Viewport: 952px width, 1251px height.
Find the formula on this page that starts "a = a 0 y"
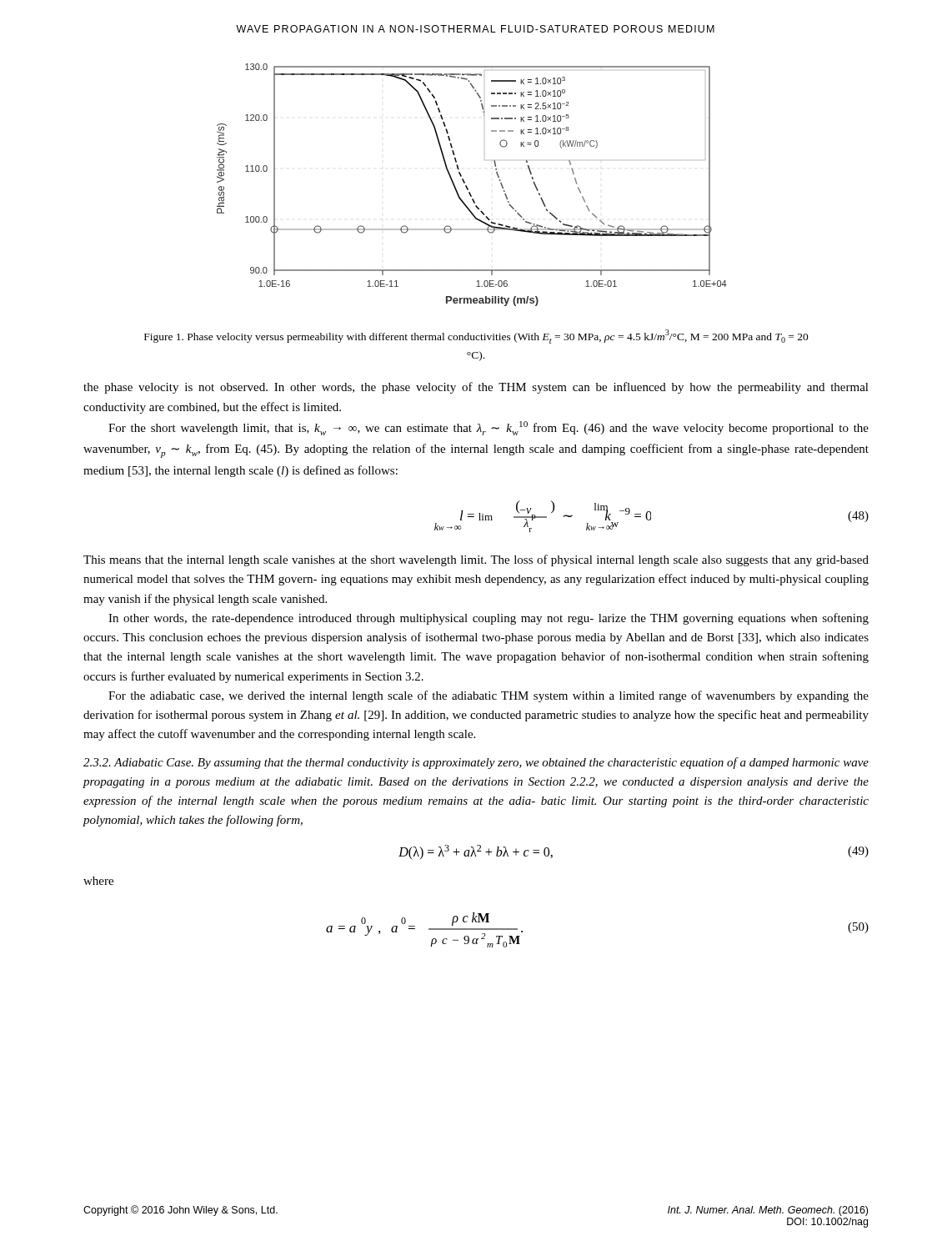(474, 929)
